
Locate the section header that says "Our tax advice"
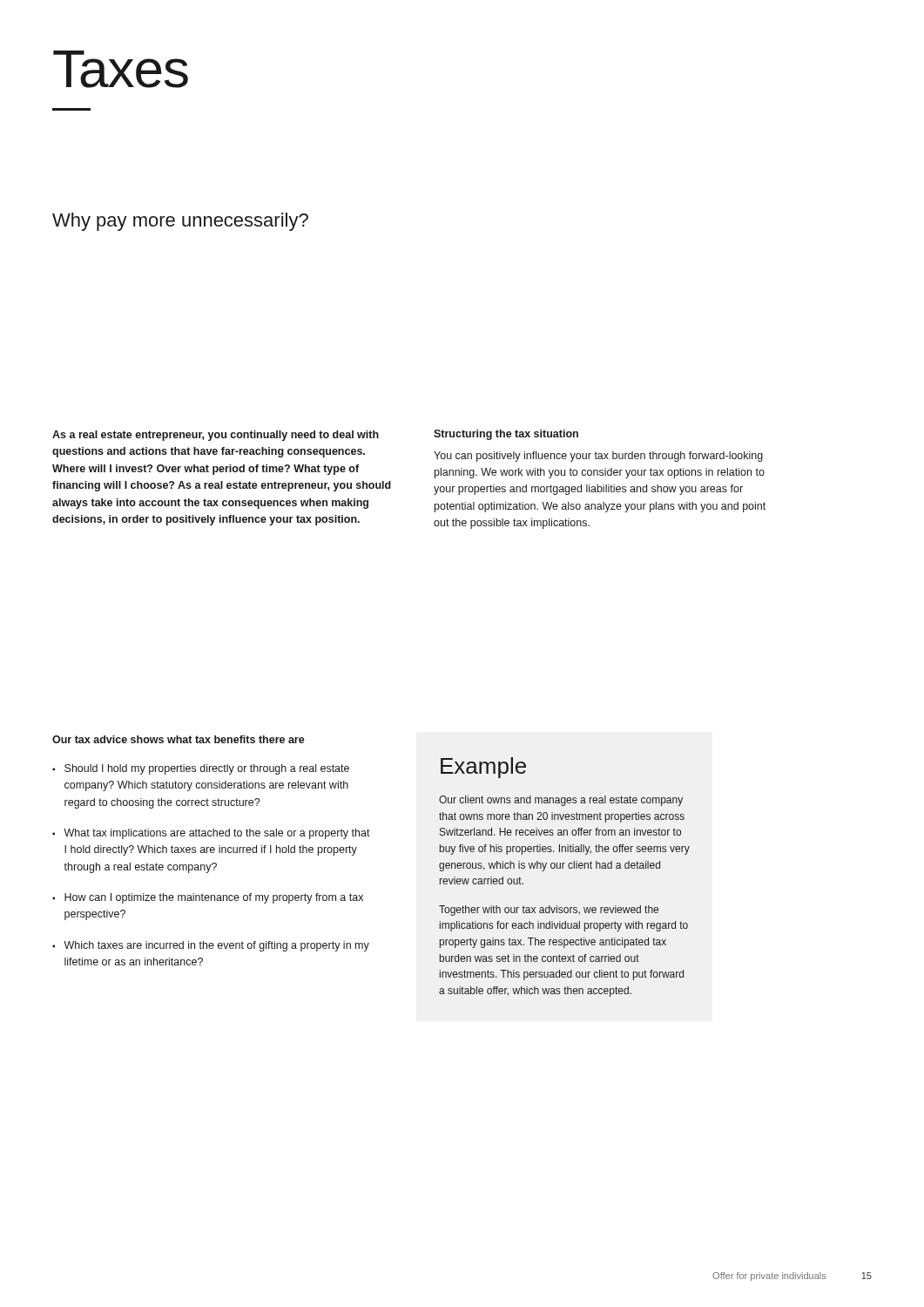coord(178,740)
